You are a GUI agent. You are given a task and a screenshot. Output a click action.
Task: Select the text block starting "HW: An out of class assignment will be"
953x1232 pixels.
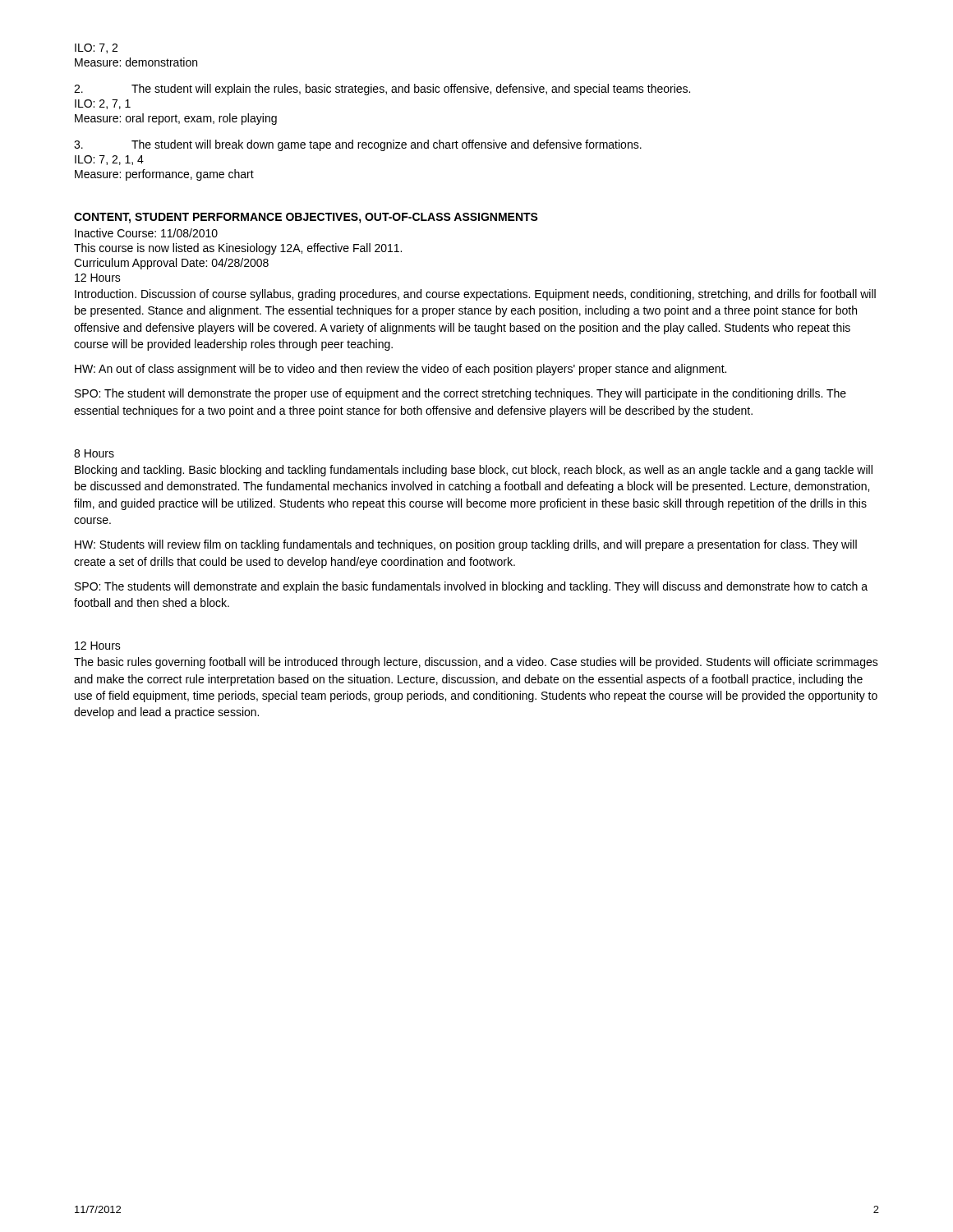coord(401,369)
